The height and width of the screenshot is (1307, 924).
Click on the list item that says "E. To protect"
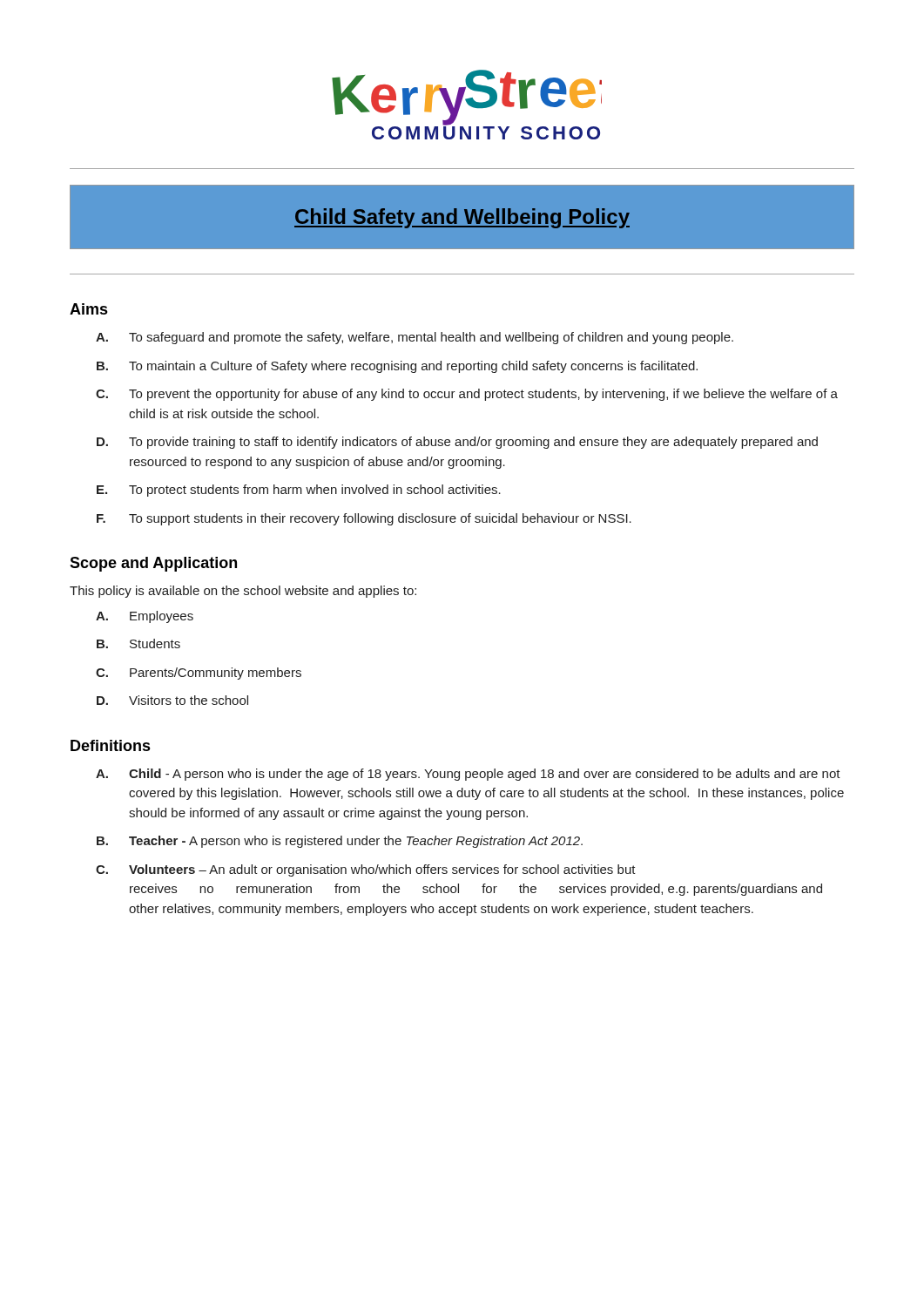click(x=475, y=490)
